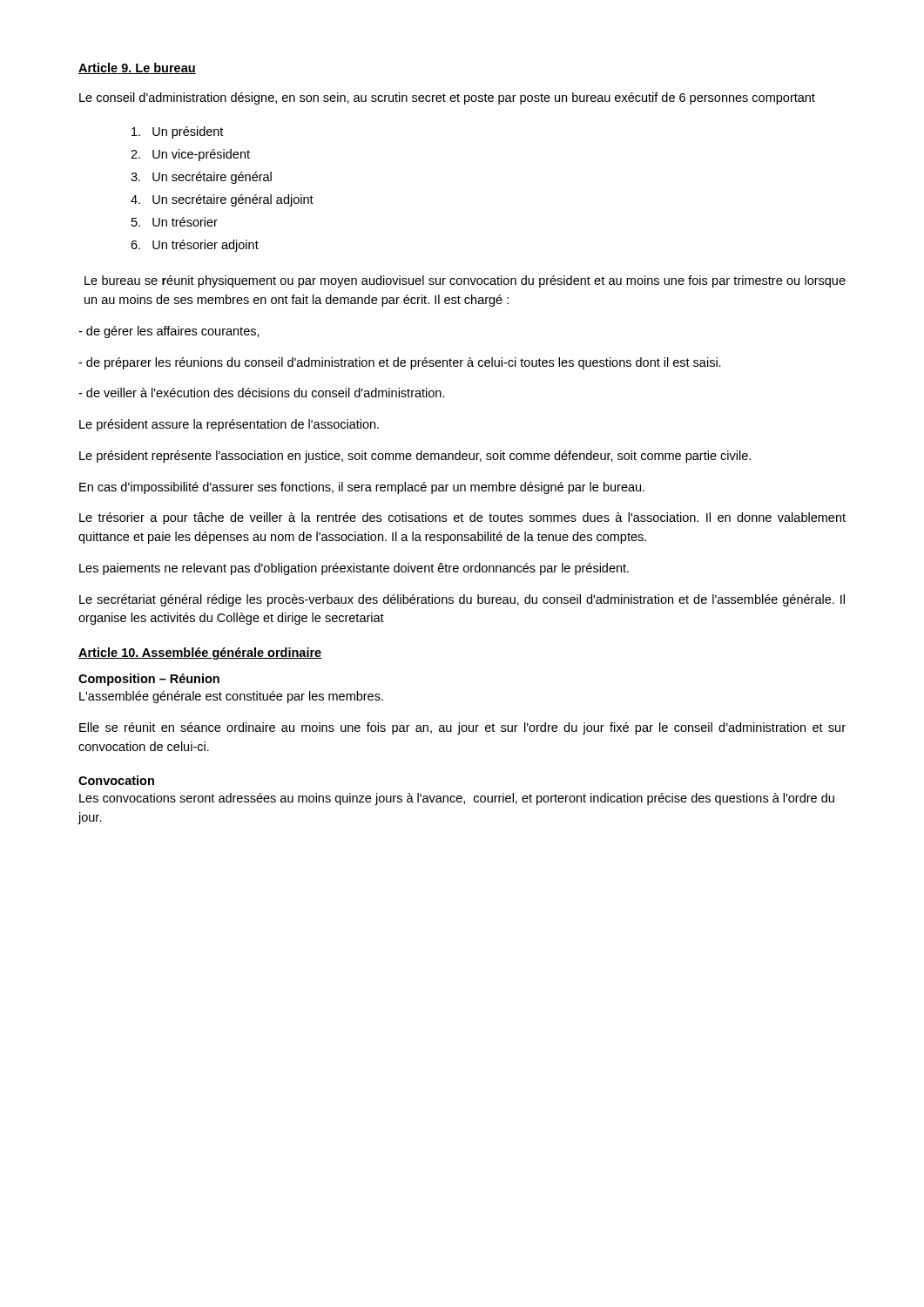Viewport: 924px width, 1307px height.
Task: Select the list item containing "2. Un vice-président"
Action: 190,154
